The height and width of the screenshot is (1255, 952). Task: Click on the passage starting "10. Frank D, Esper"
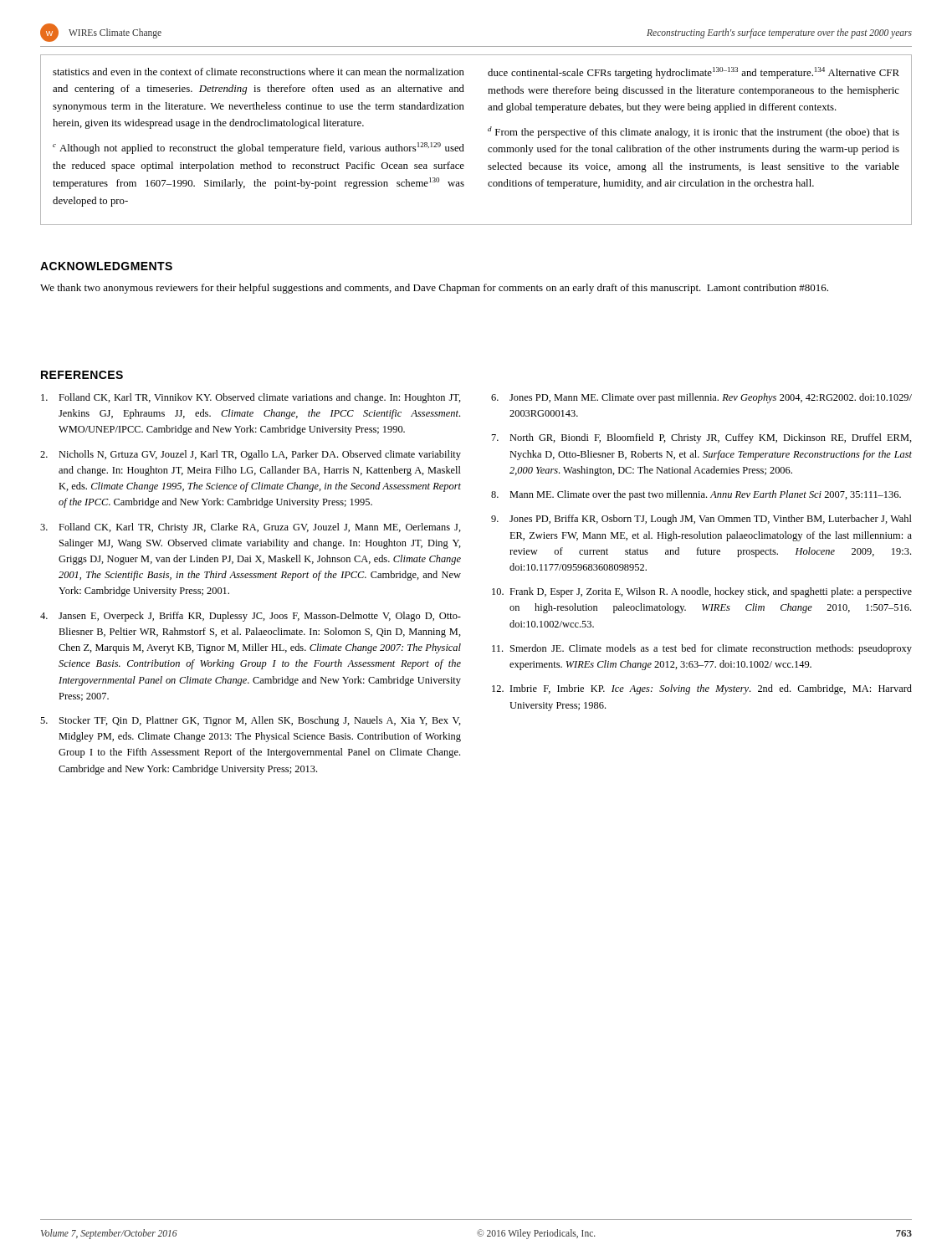coord(701,608)
